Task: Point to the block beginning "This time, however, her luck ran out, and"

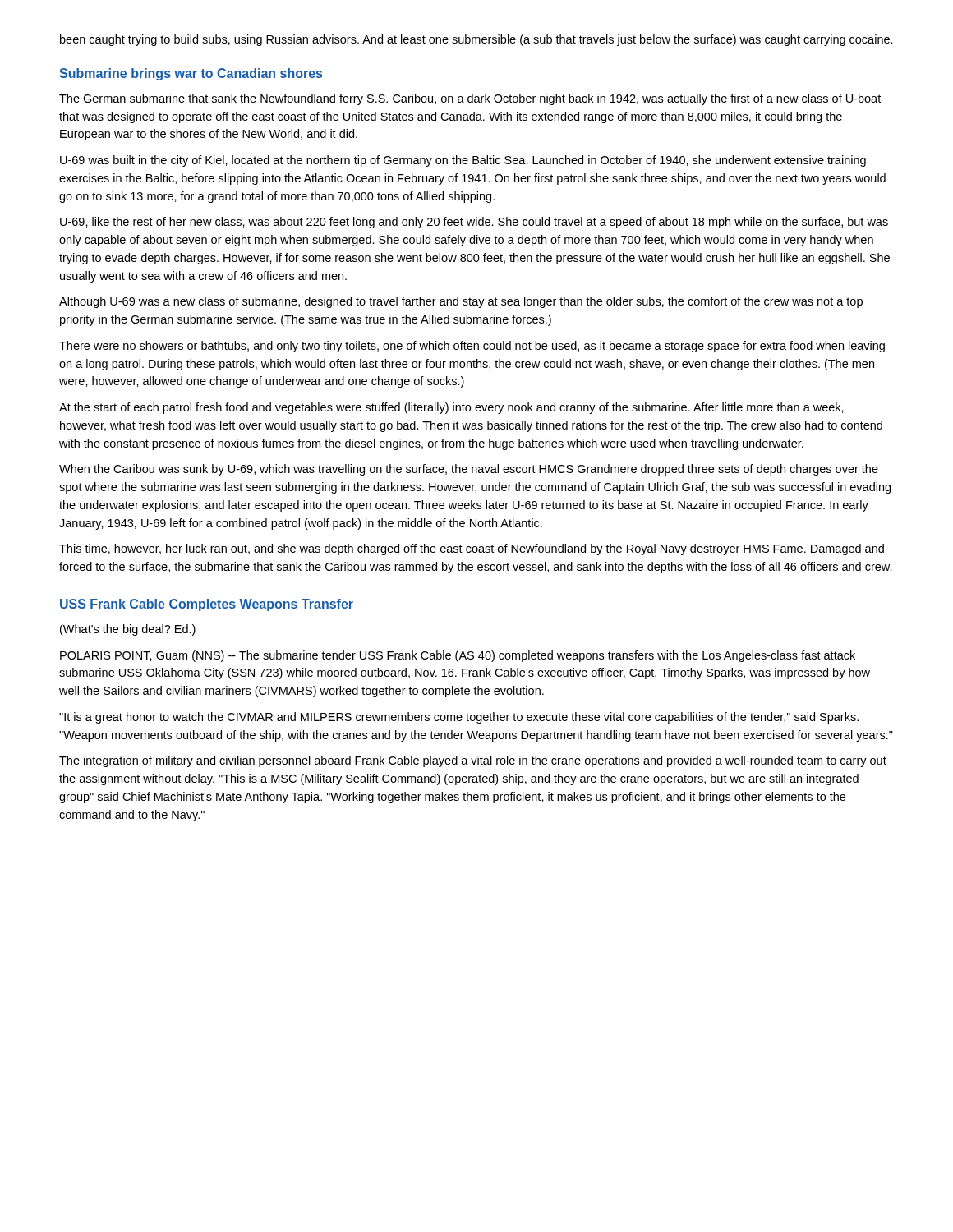Action: pos(476,558)
